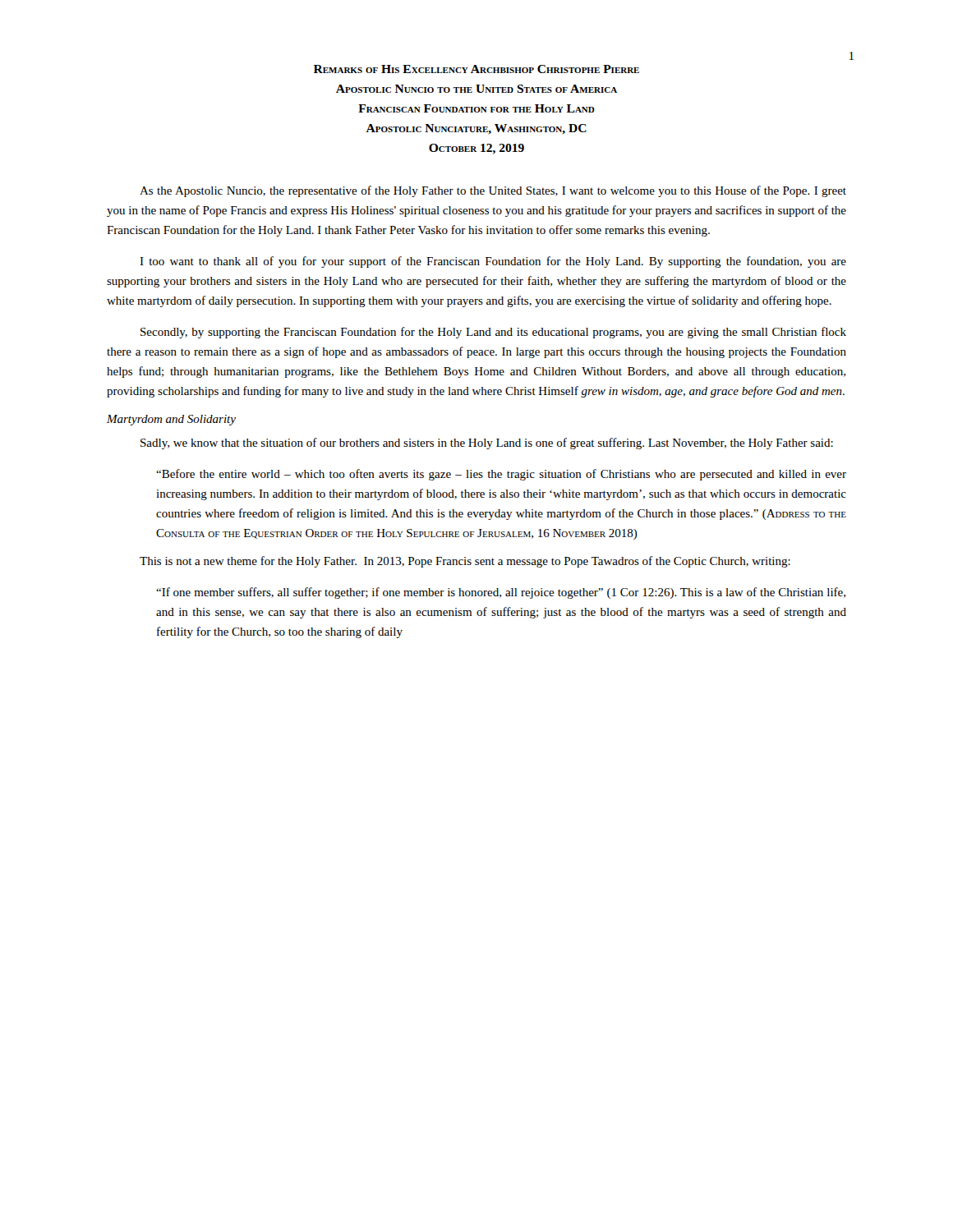
Task: Click on the block starting "Remarks of His Excellency Archbishop Christophe"
Action: [x=476, y=108]
